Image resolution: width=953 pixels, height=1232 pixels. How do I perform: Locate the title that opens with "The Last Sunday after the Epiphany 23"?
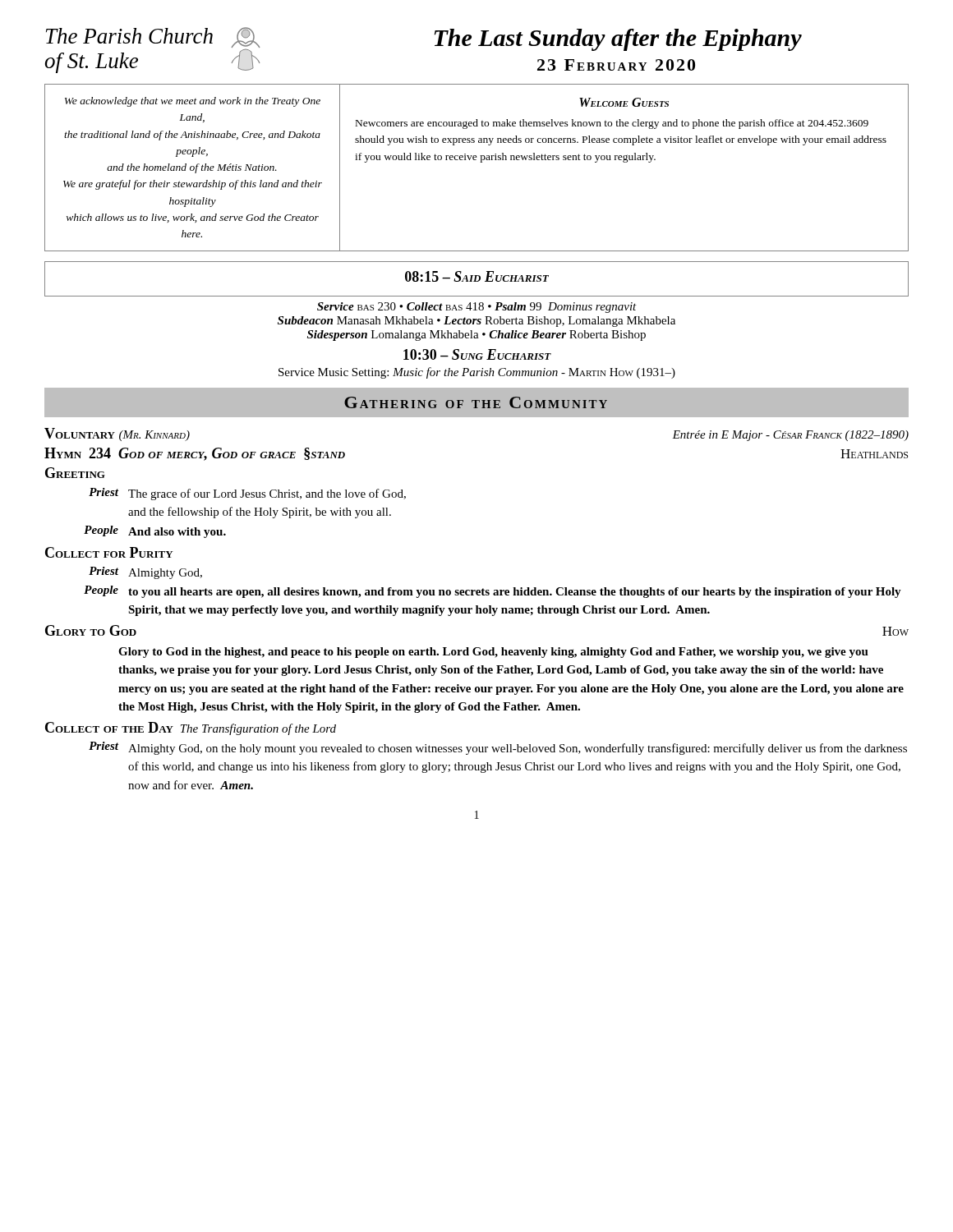point(617,49)
